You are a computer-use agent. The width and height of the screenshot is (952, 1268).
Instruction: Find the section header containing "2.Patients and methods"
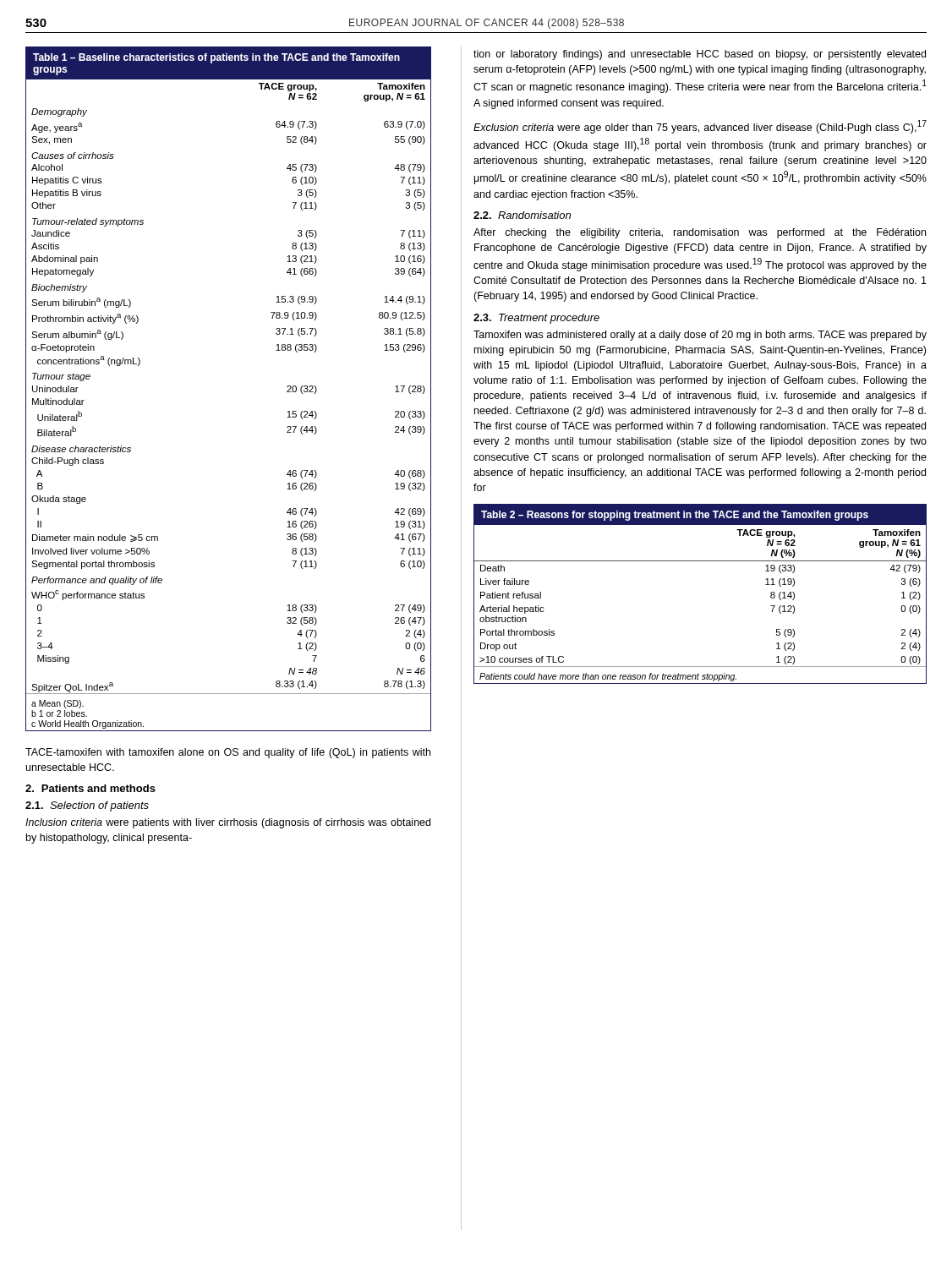[x=90, y=788]
